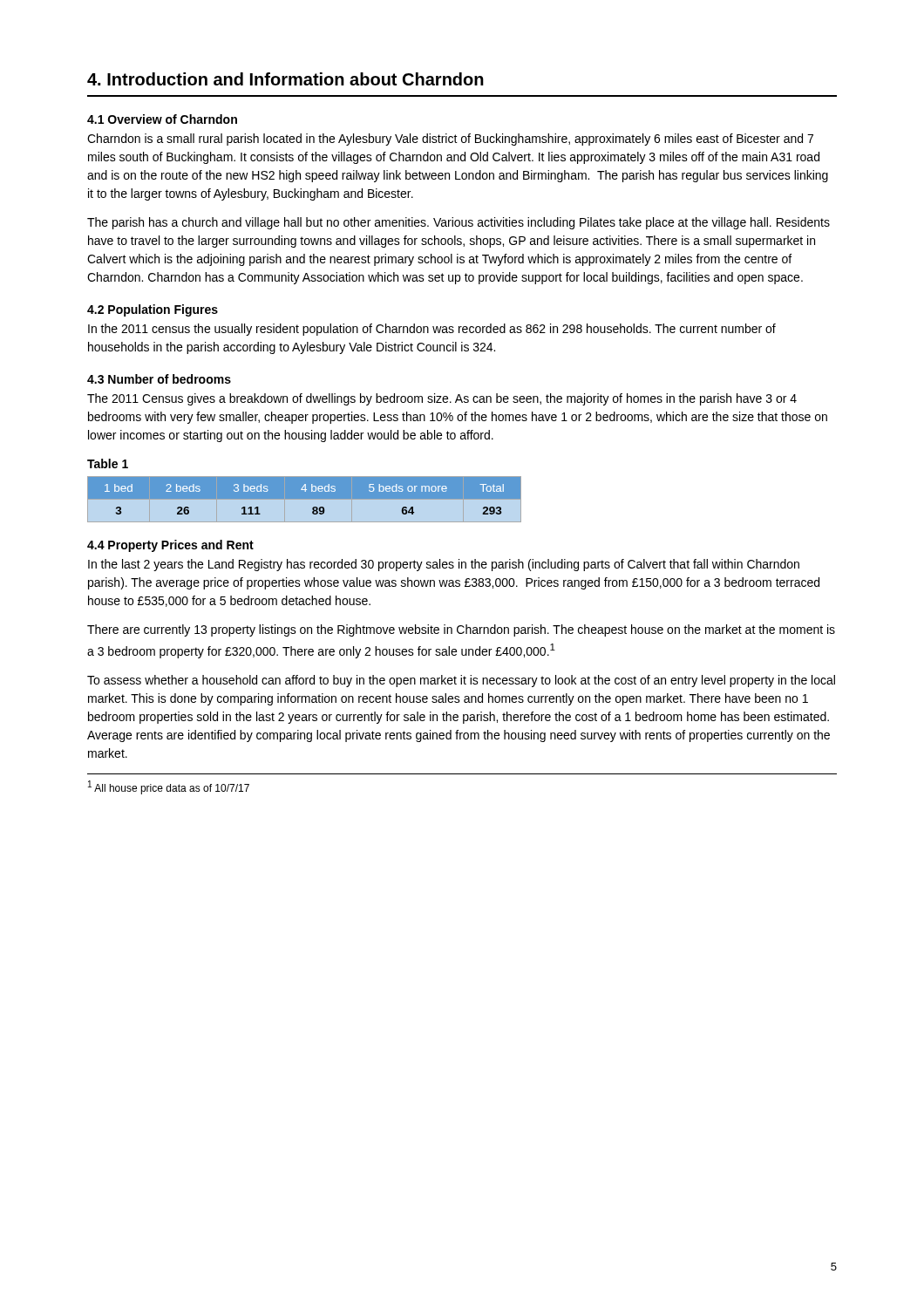
Task: Locate the block starting "4. Introduction and Information about"
Action: click(462, 83)
